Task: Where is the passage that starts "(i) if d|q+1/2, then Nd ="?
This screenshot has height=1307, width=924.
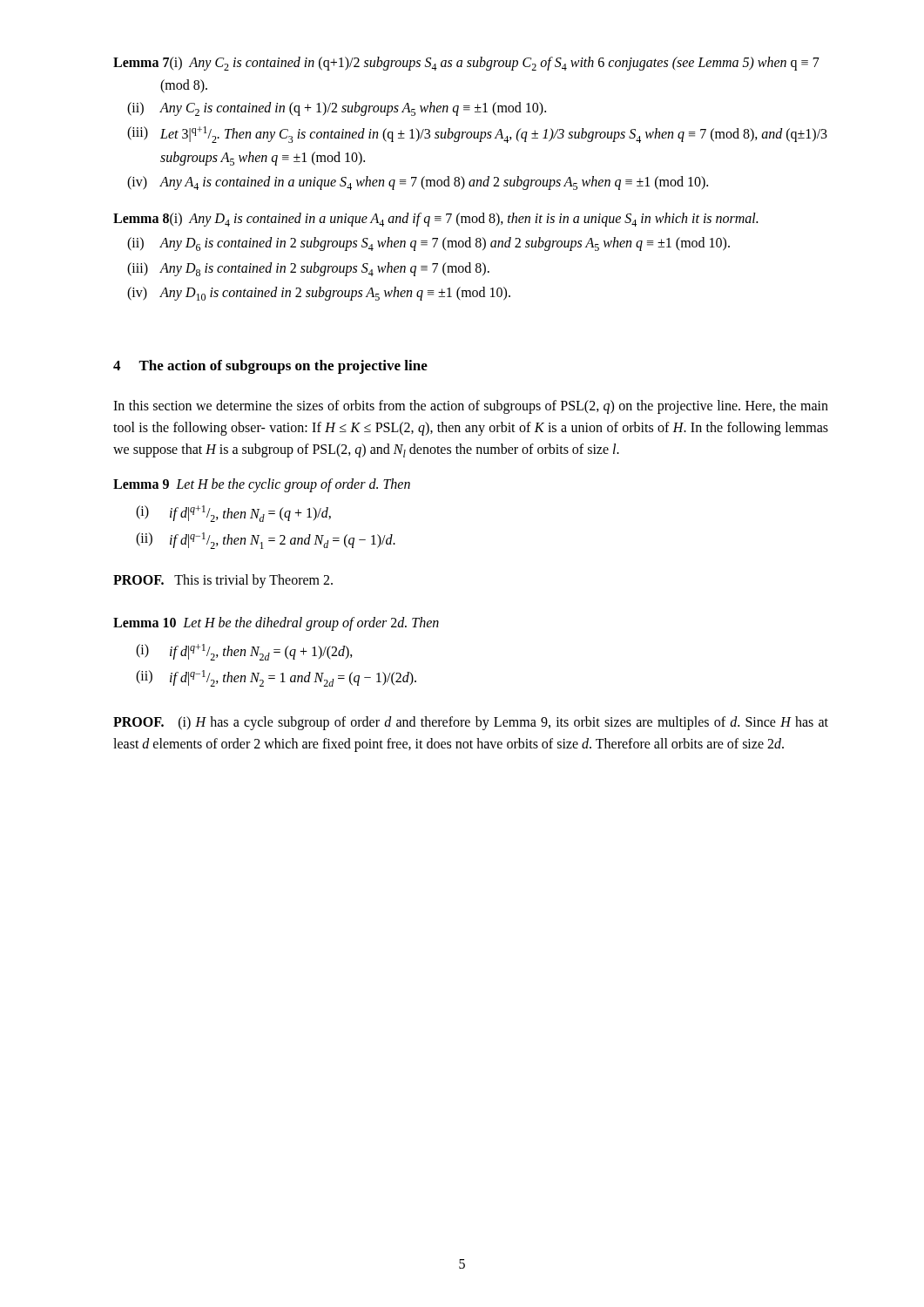Action: pos(233,514)
